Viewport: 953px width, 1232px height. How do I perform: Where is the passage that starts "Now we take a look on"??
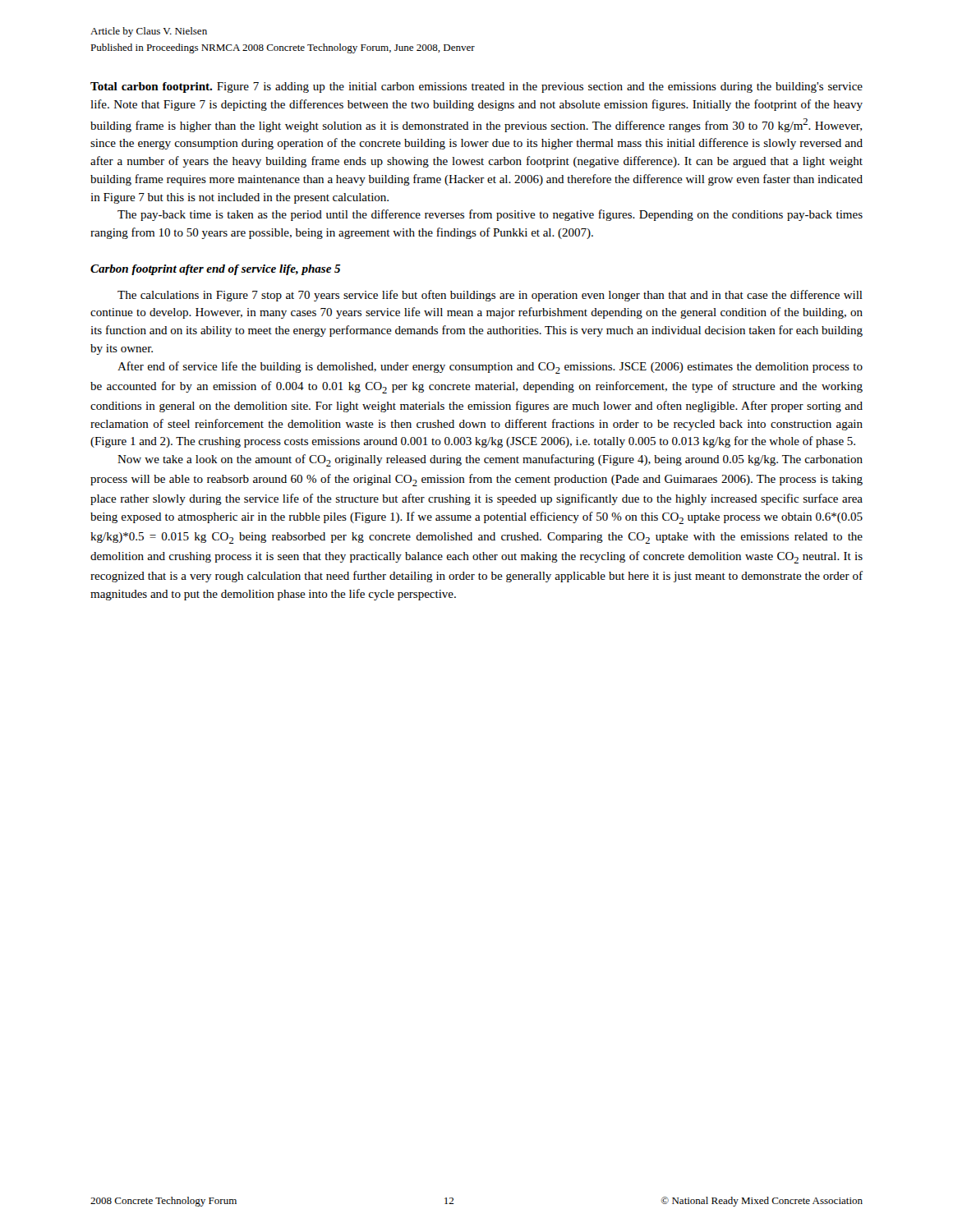coord(476,527)
